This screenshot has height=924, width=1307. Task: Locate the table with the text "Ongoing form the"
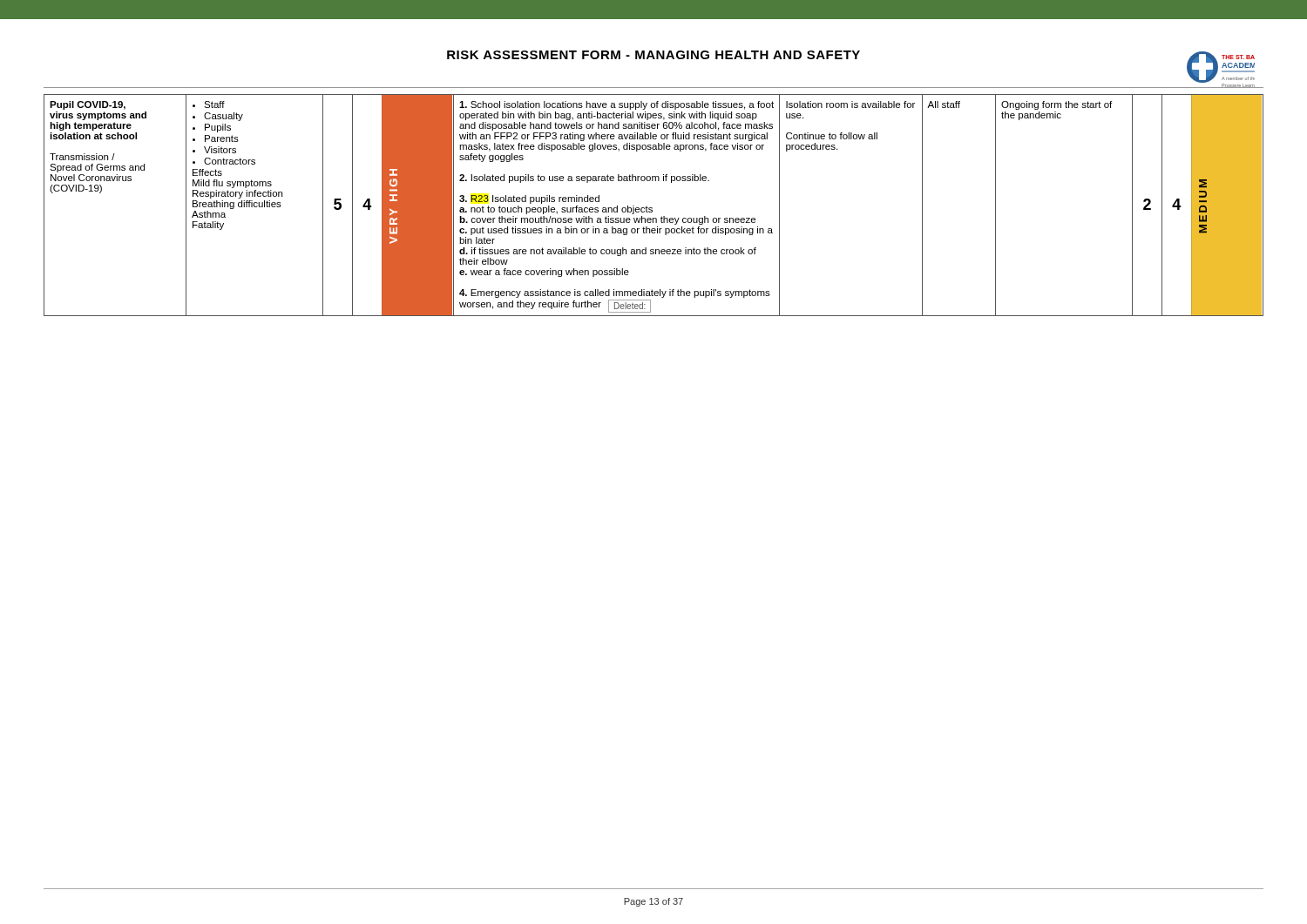click(x=654, y=483)
